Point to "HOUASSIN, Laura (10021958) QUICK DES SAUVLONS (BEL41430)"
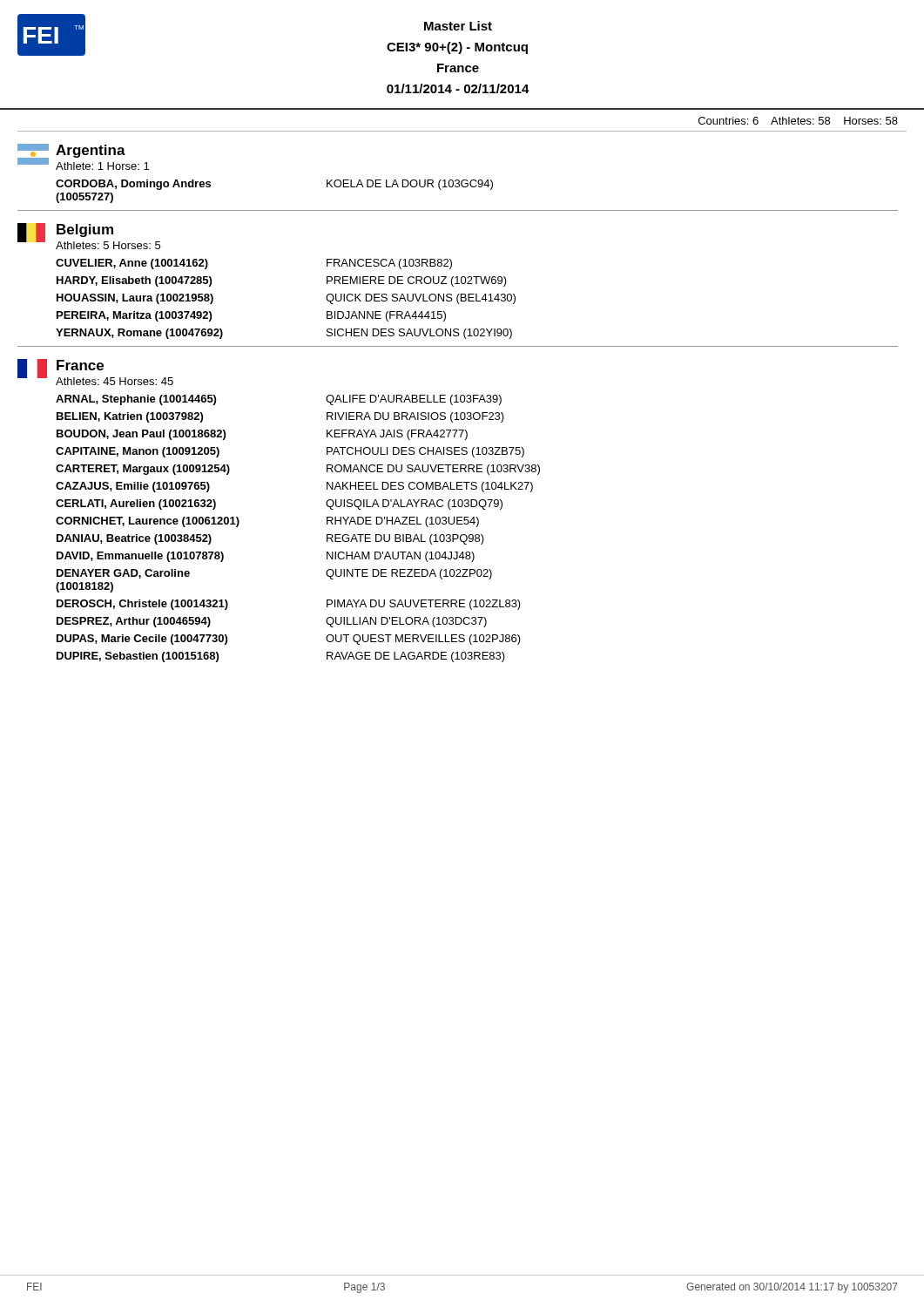Image resolution: width=924 pixels, height=1307 pixels. (x=477, y=298)
